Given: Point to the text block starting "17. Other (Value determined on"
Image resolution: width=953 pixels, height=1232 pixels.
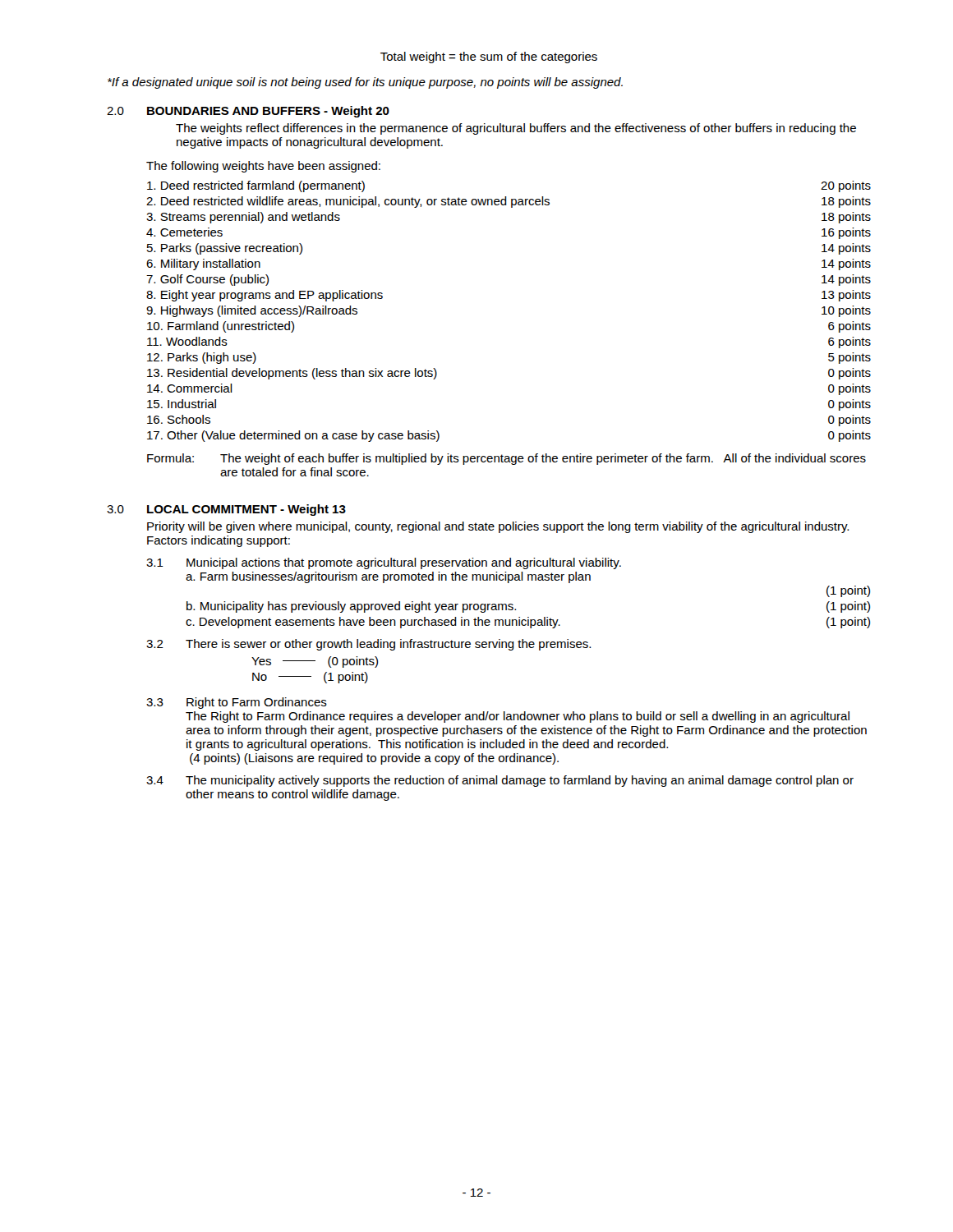Looking at the screenshot, I should coord(293,435).
